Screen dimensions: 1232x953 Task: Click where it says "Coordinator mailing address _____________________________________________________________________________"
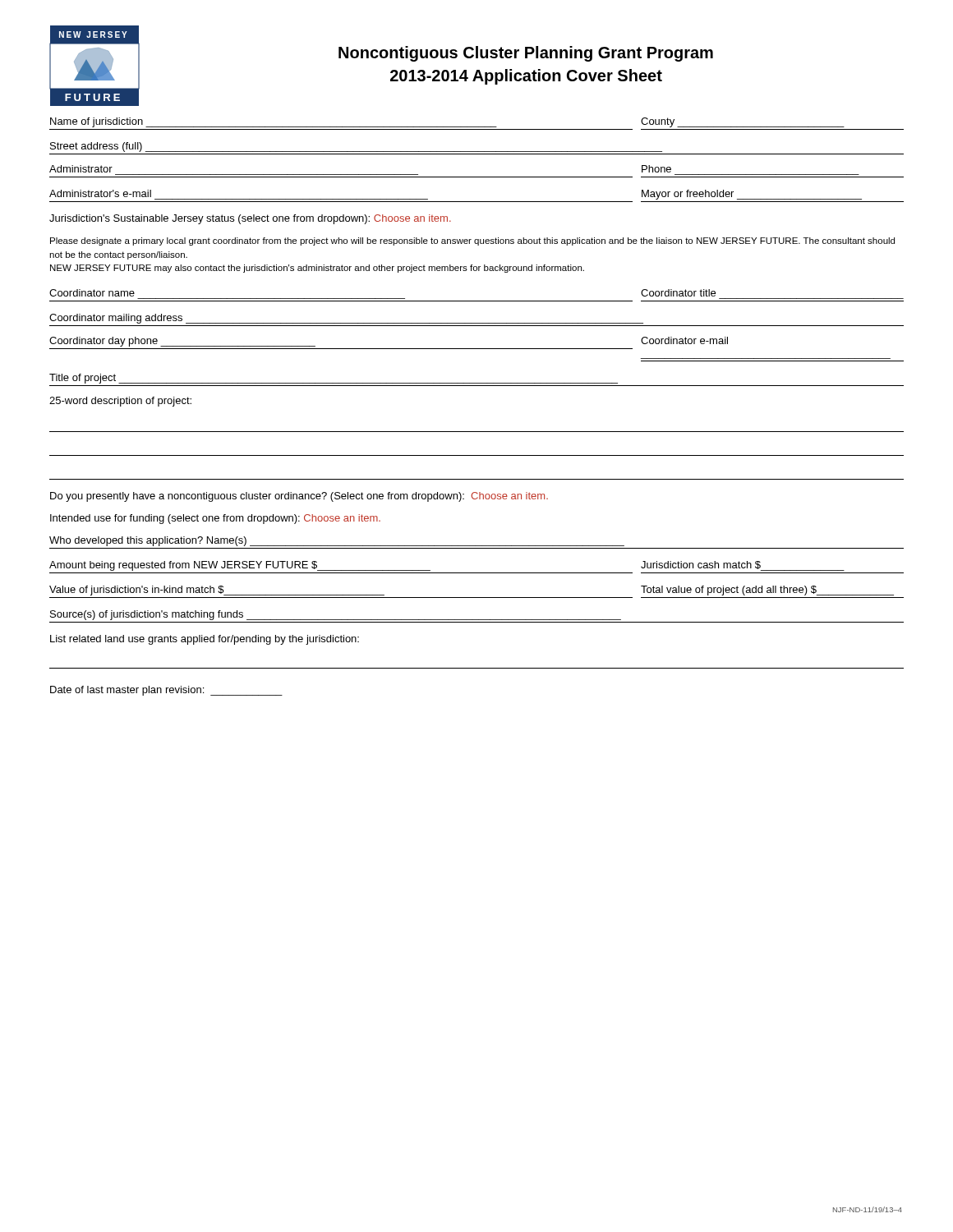pos(346,317)
